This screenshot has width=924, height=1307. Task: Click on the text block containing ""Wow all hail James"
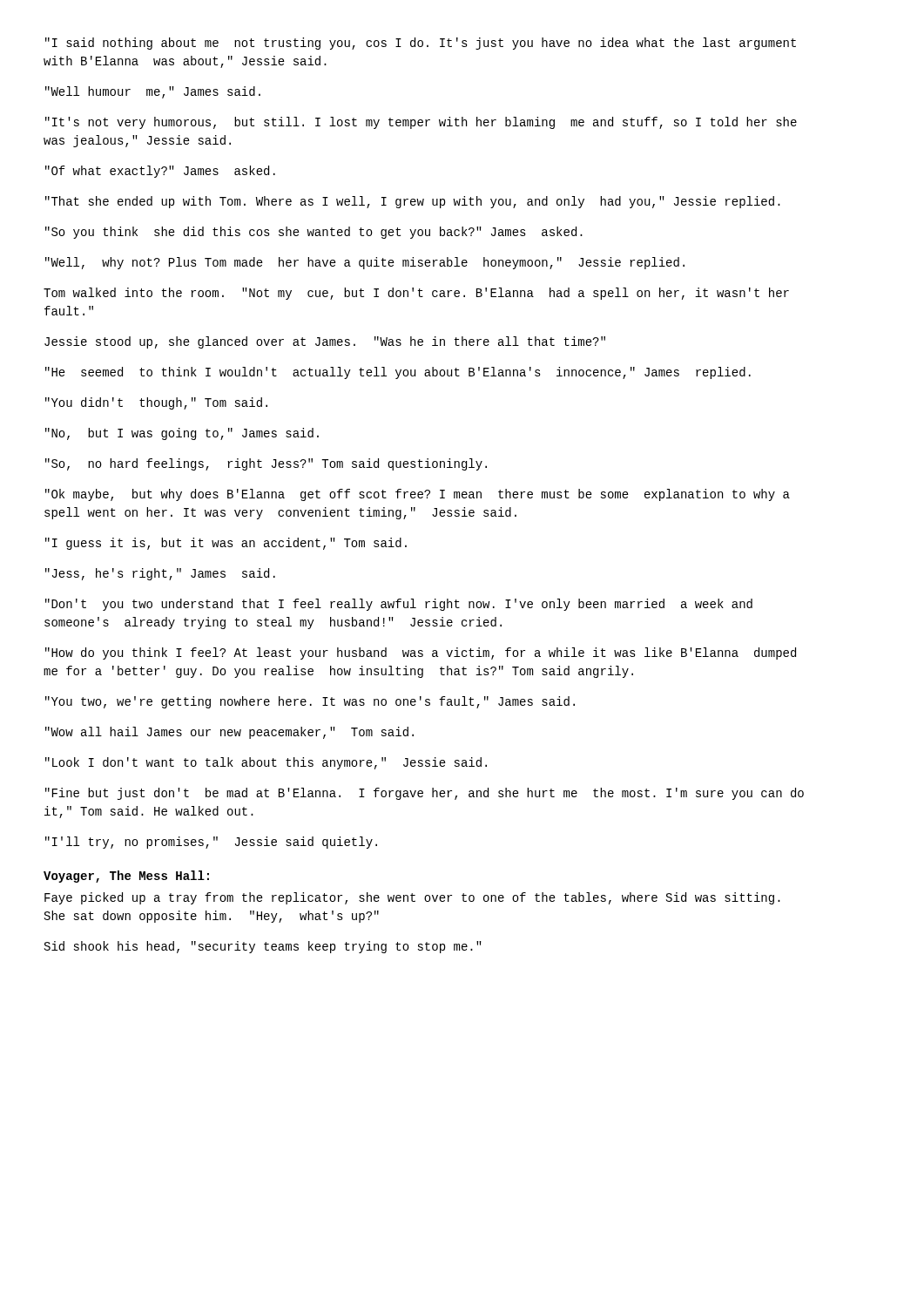[230, 733]
